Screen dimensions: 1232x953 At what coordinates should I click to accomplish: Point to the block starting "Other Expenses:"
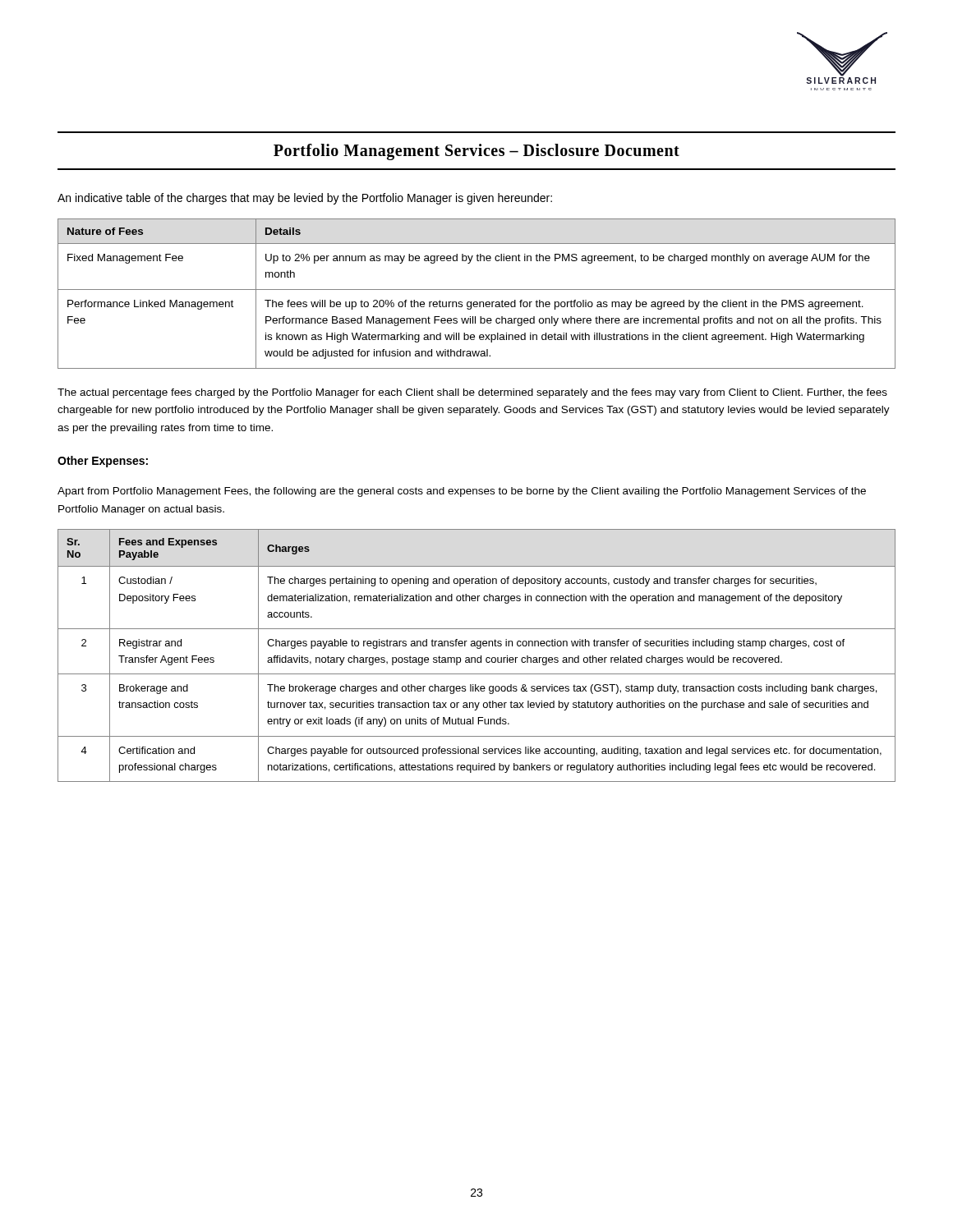pos(103,461)
